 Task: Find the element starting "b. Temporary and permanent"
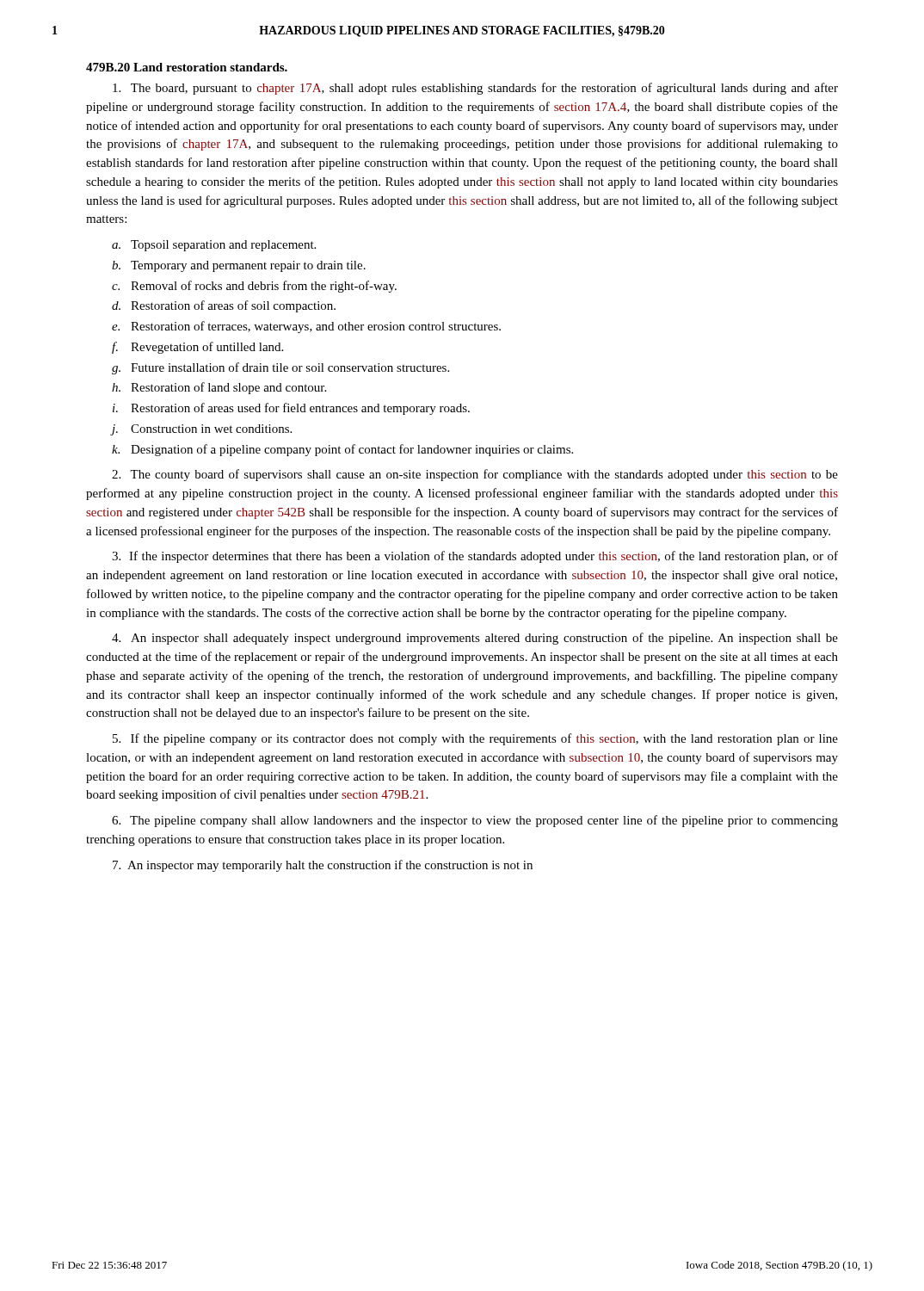tap(239, 266)
